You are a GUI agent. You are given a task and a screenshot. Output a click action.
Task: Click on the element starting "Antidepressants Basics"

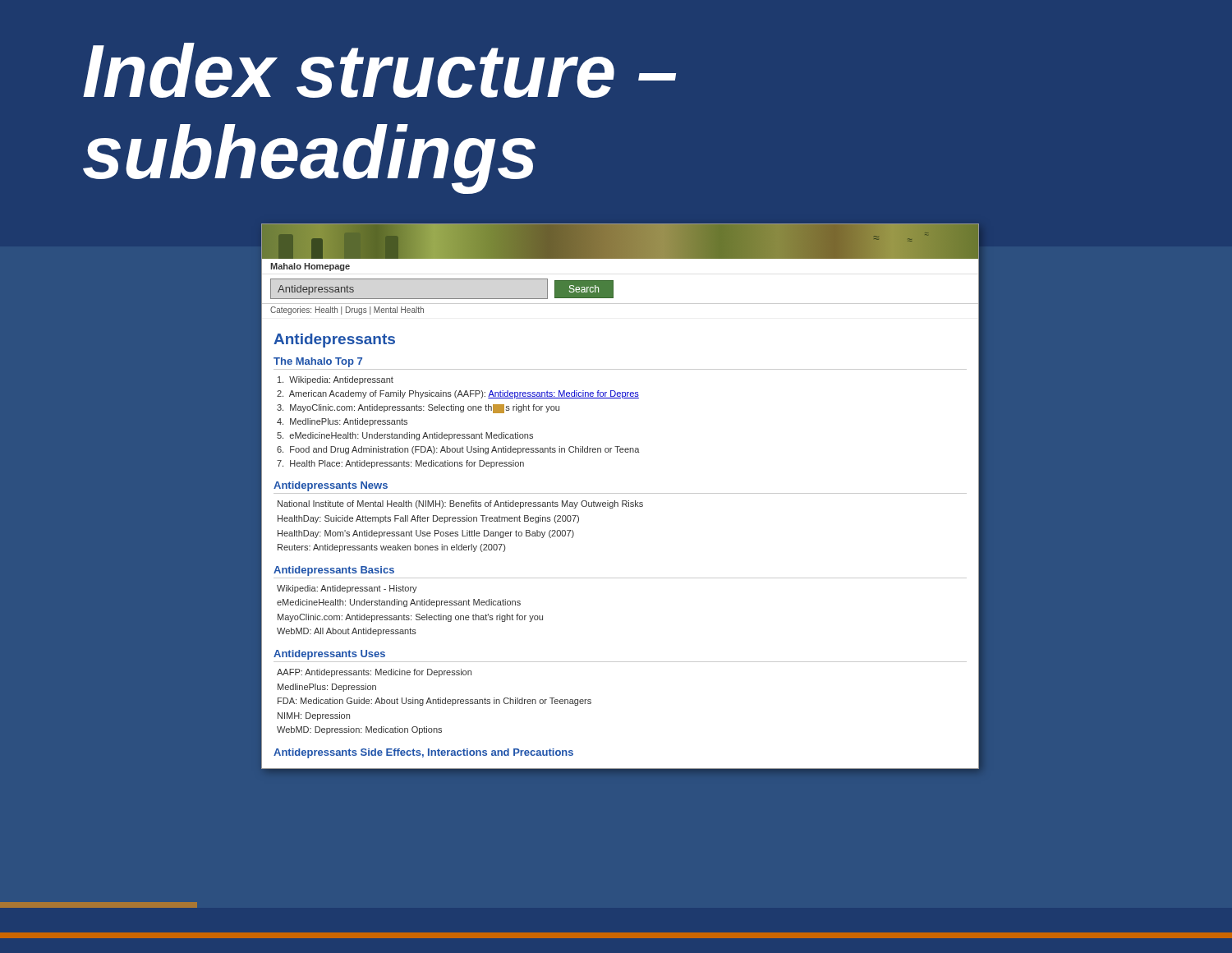(x=334, y=570)
